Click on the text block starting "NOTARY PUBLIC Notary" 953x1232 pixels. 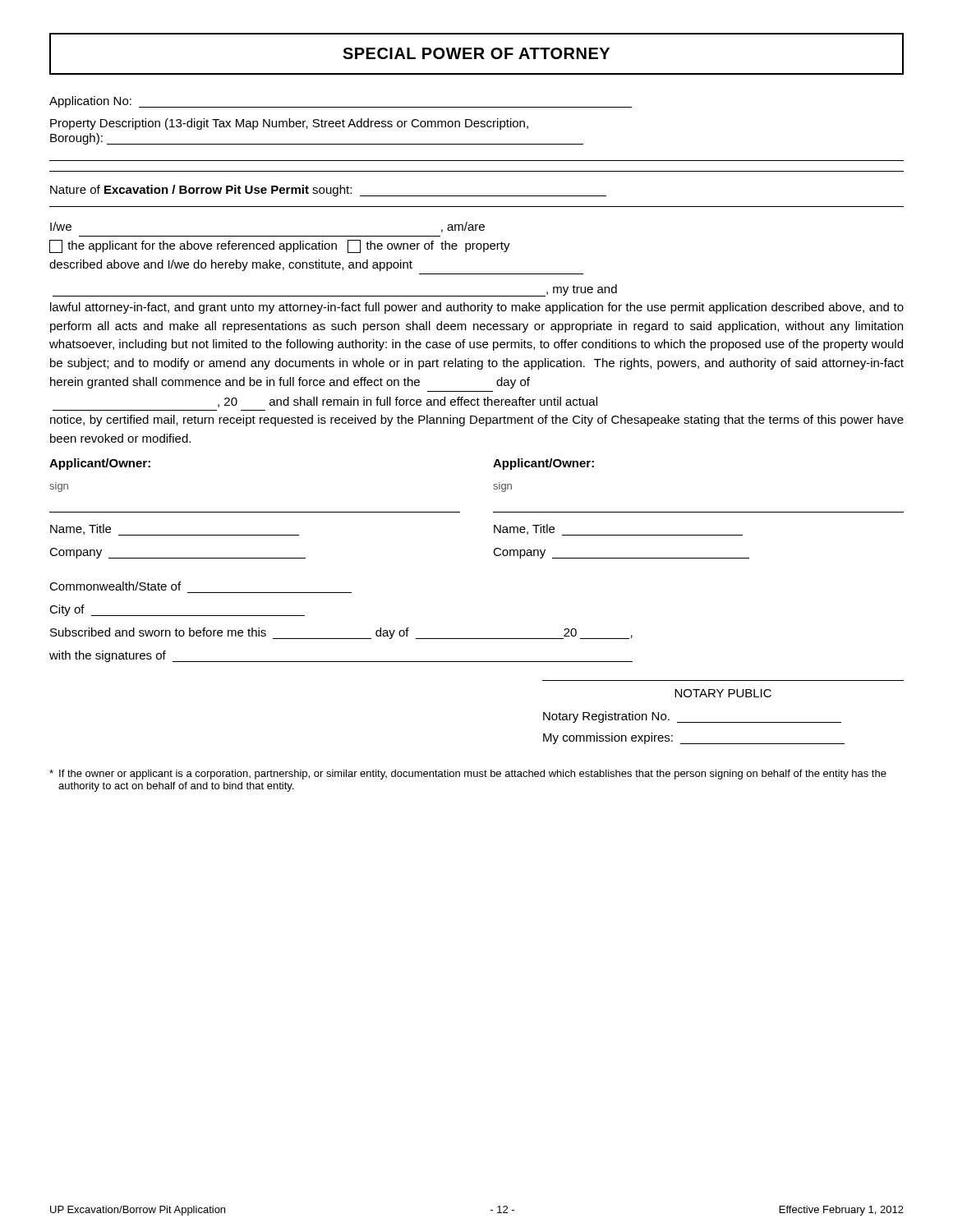(723, 714)
